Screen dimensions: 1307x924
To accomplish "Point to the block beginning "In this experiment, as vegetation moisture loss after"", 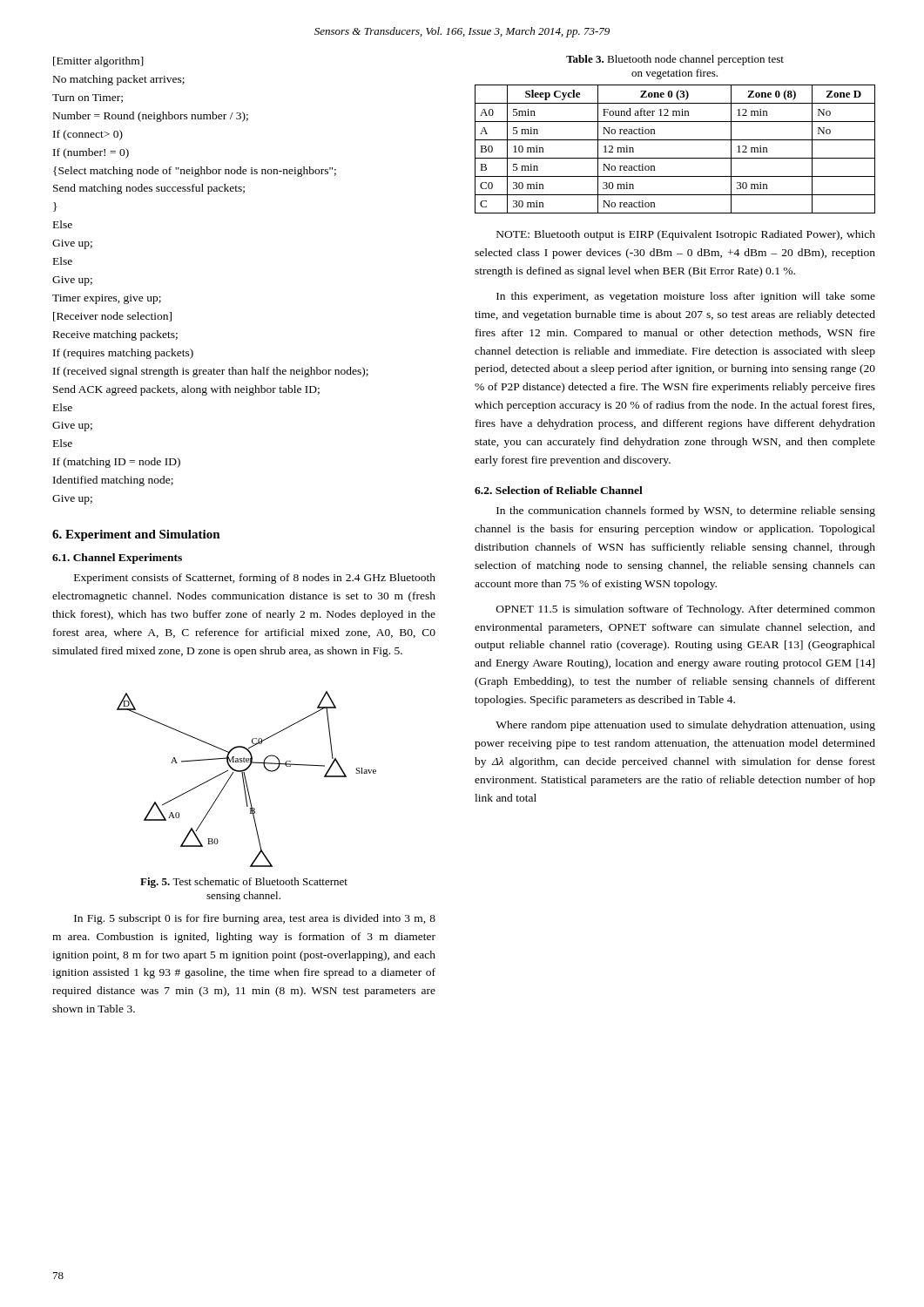I will [675, 378].
